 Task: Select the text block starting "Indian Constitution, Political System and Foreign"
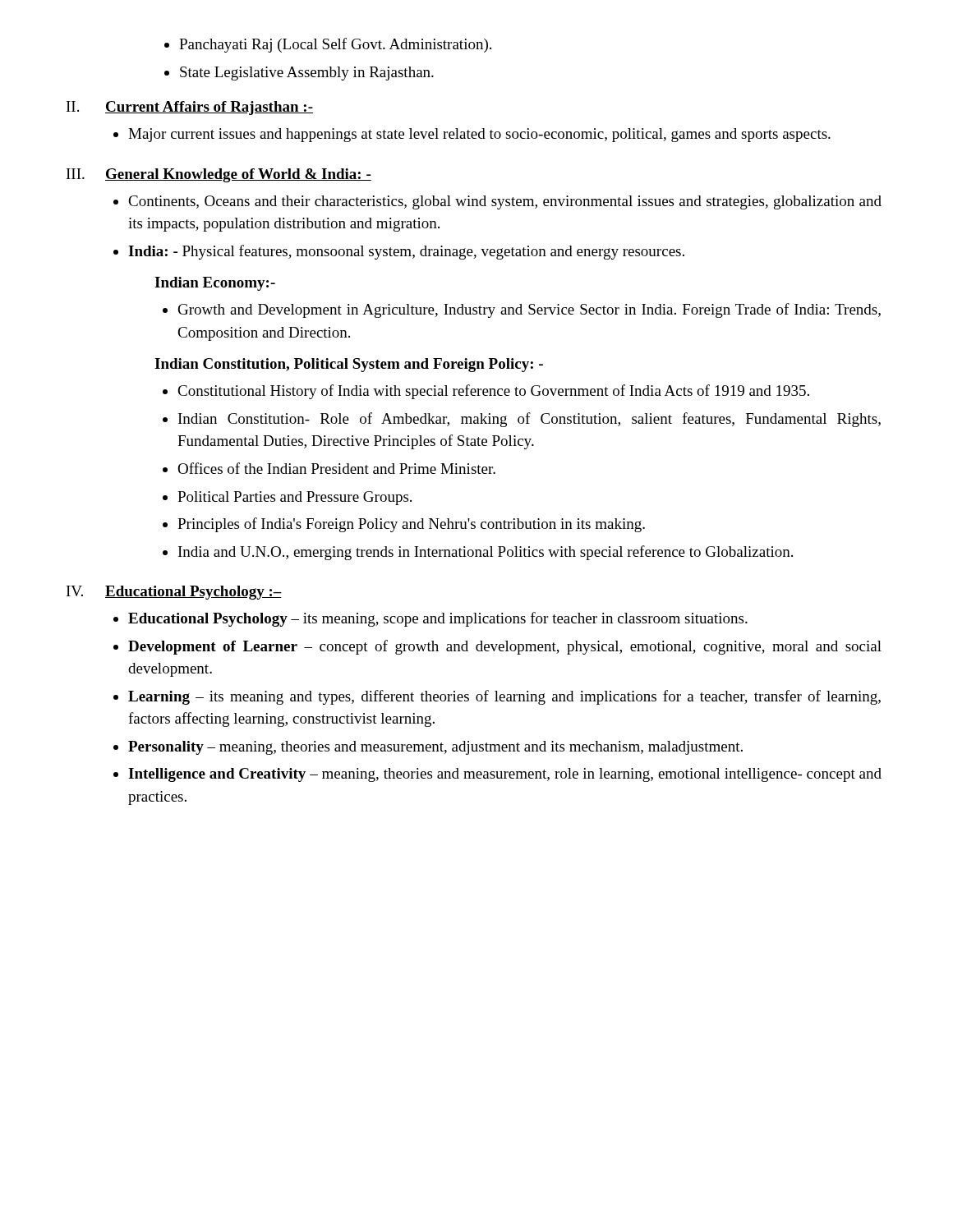[x=518, y=364]
